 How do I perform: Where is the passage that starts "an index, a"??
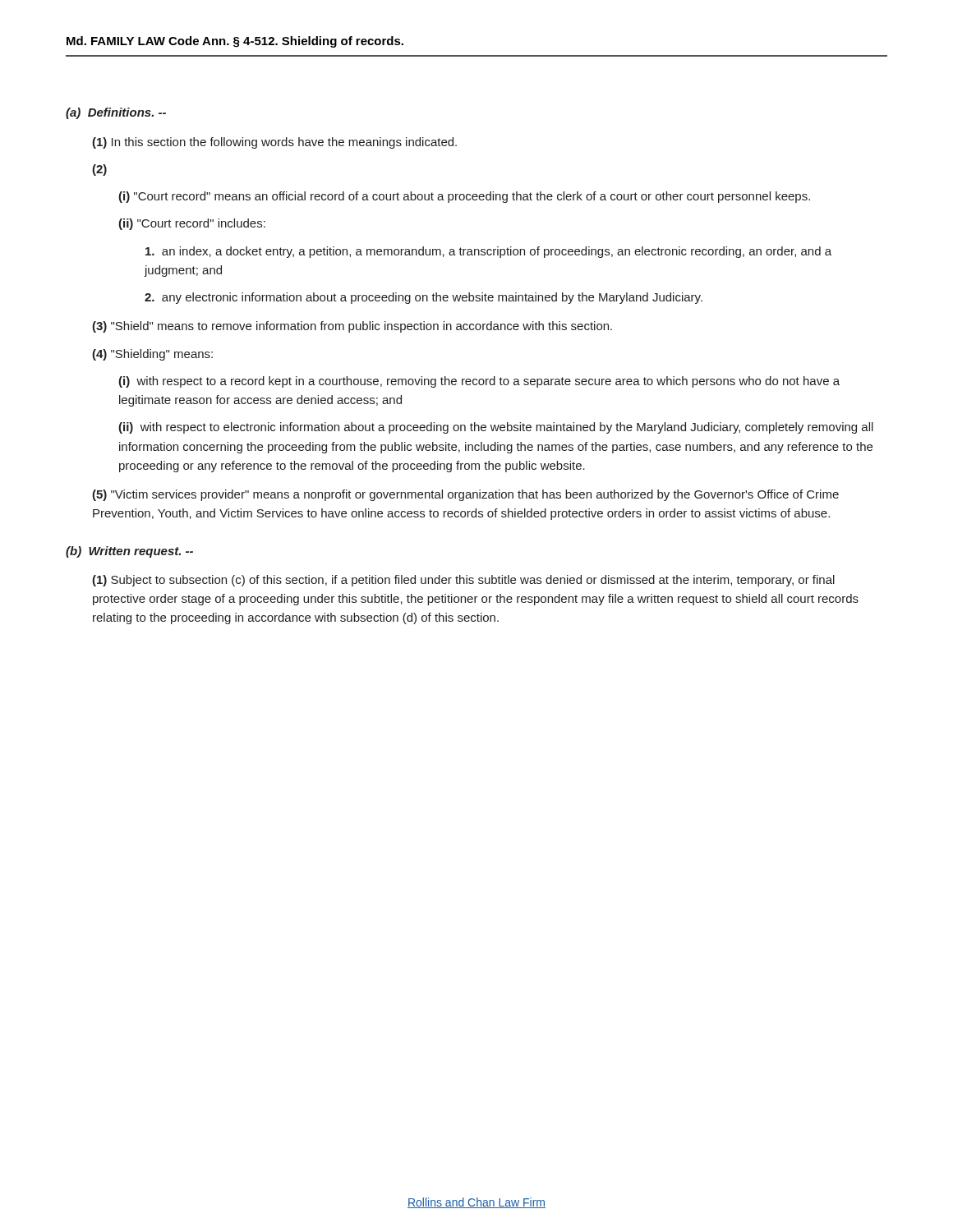point(516,260)
